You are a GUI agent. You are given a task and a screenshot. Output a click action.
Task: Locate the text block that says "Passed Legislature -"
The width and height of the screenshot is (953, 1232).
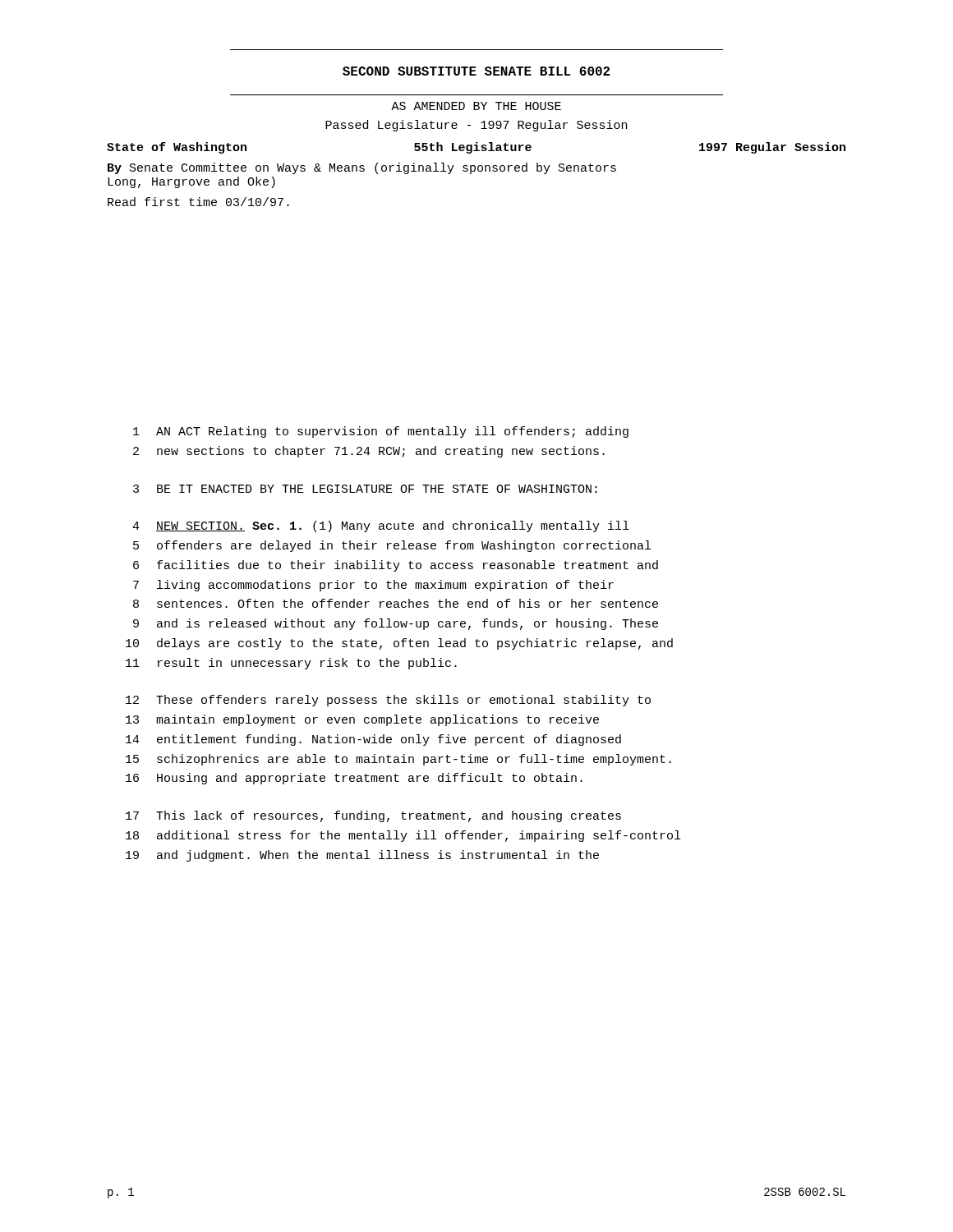[476, 126]
